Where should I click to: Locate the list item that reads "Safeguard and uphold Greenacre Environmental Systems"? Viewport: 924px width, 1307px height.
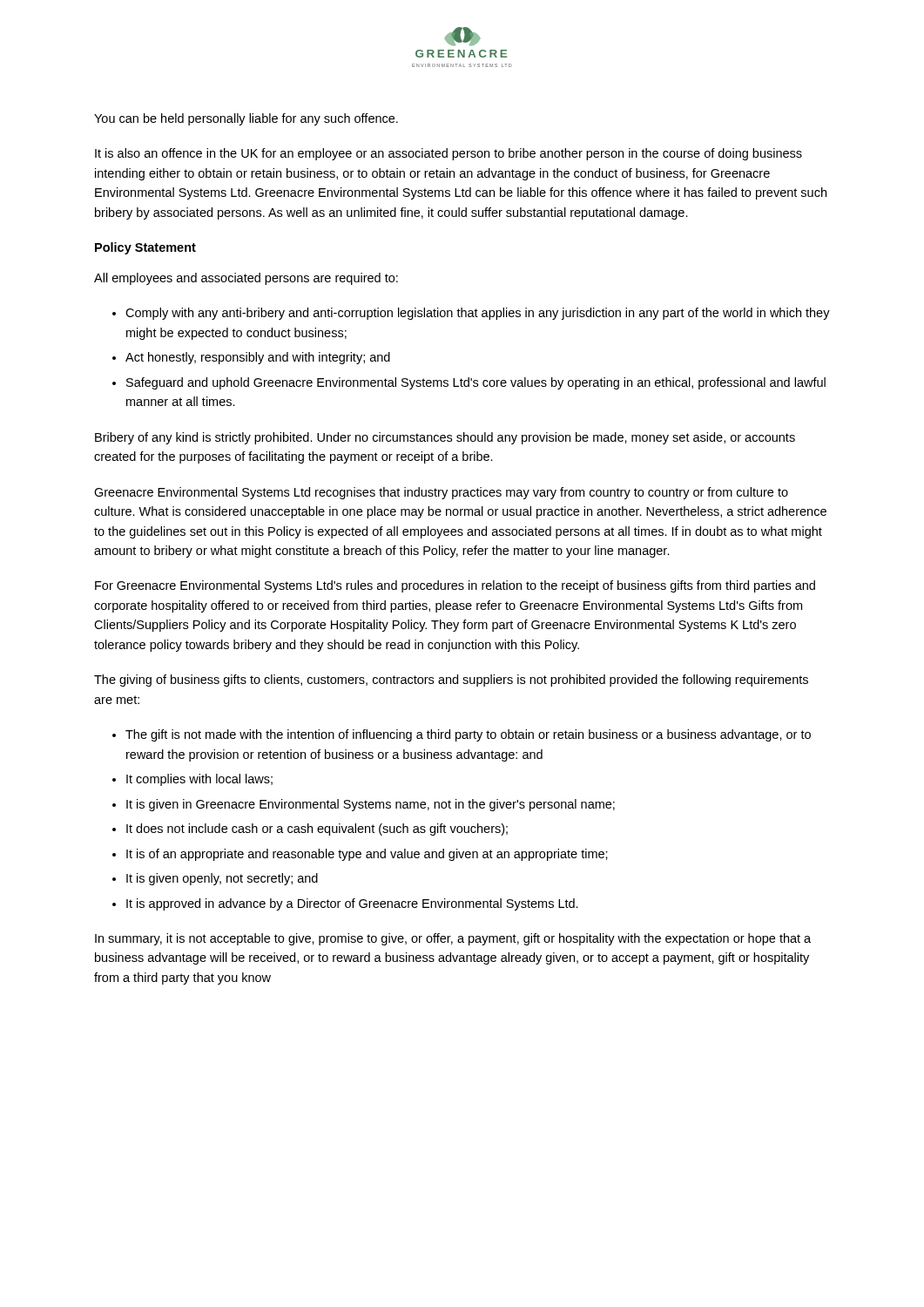tap(476, 392)
